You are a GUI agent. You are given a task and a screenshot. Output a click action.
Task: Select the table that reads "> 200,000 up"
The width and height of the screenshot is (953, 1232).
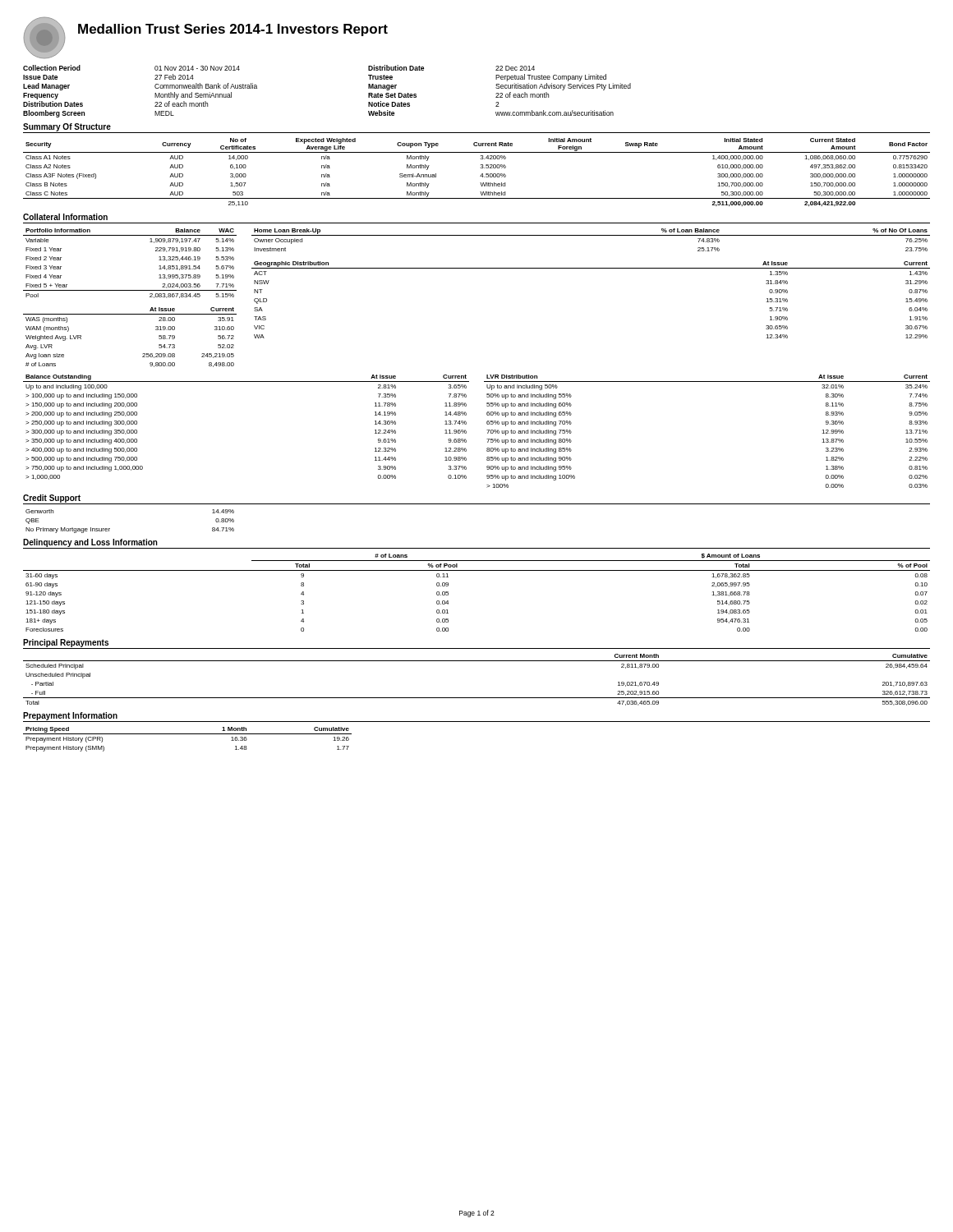click(246, 431)
